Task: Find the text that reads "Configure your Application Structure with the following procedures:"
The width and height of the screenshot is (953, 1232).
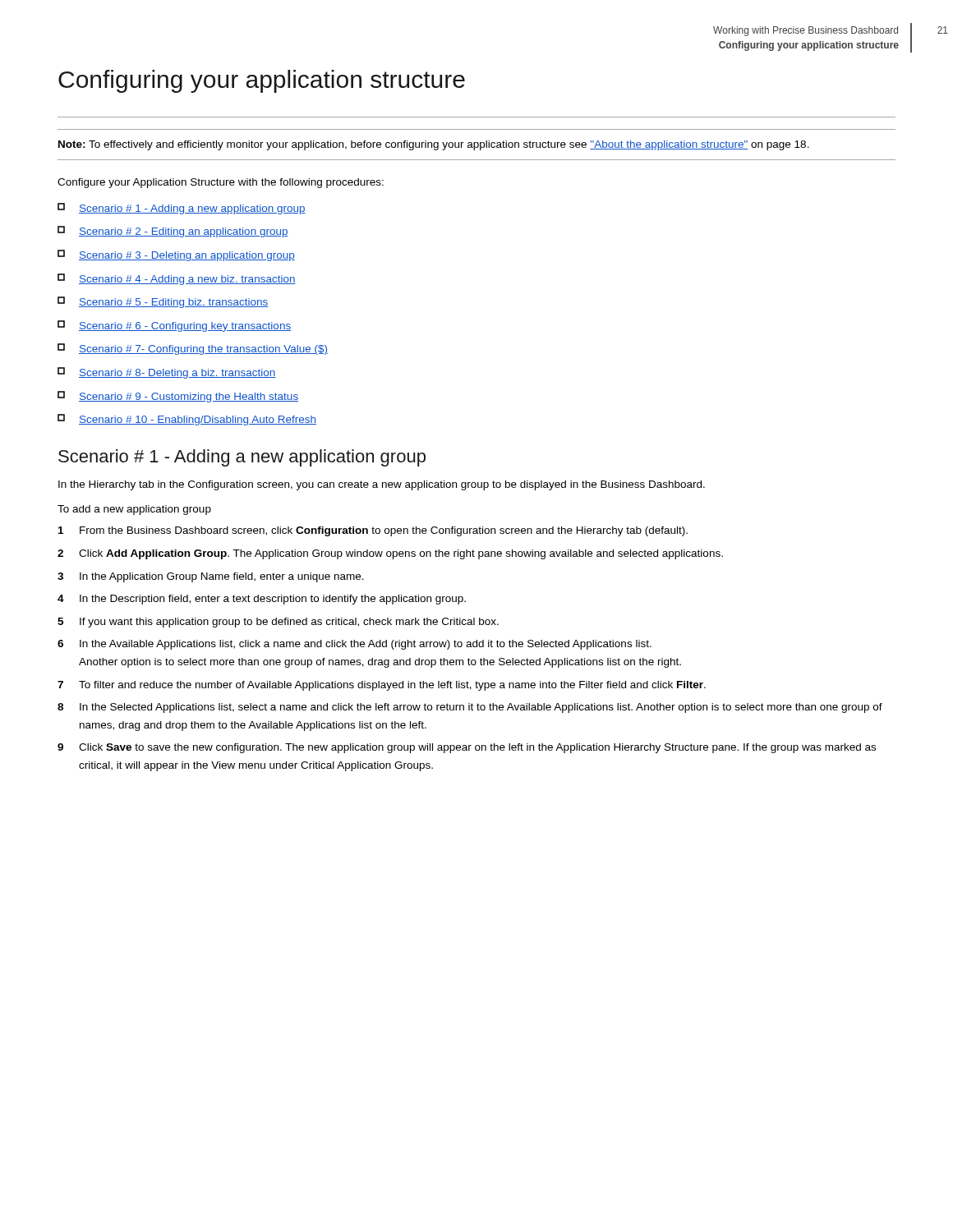Action: (221, 182)
